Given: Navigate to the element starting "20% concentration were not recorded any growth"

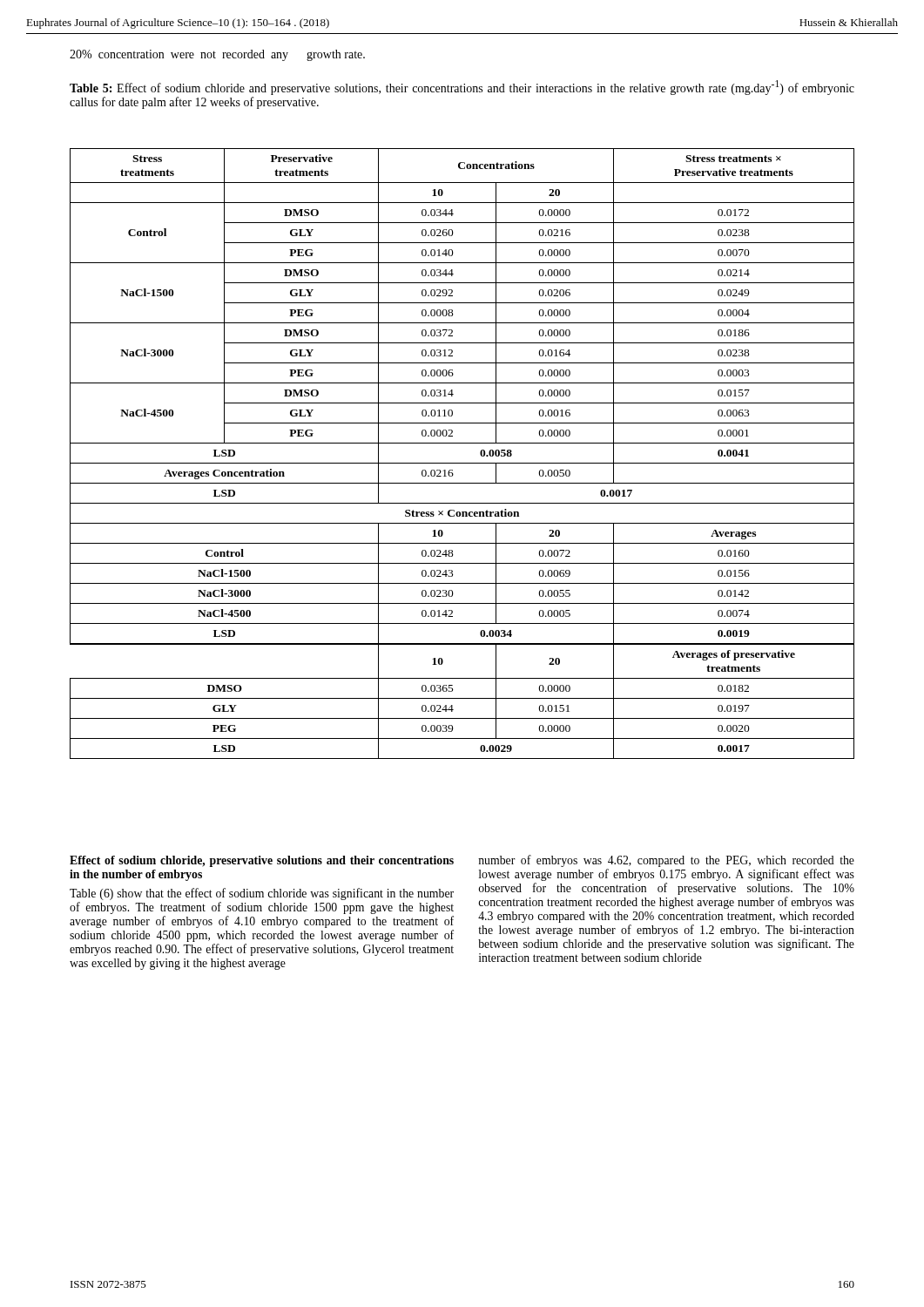Looking at the screenshot, I should pyautogui.click(x=218, y=55).
